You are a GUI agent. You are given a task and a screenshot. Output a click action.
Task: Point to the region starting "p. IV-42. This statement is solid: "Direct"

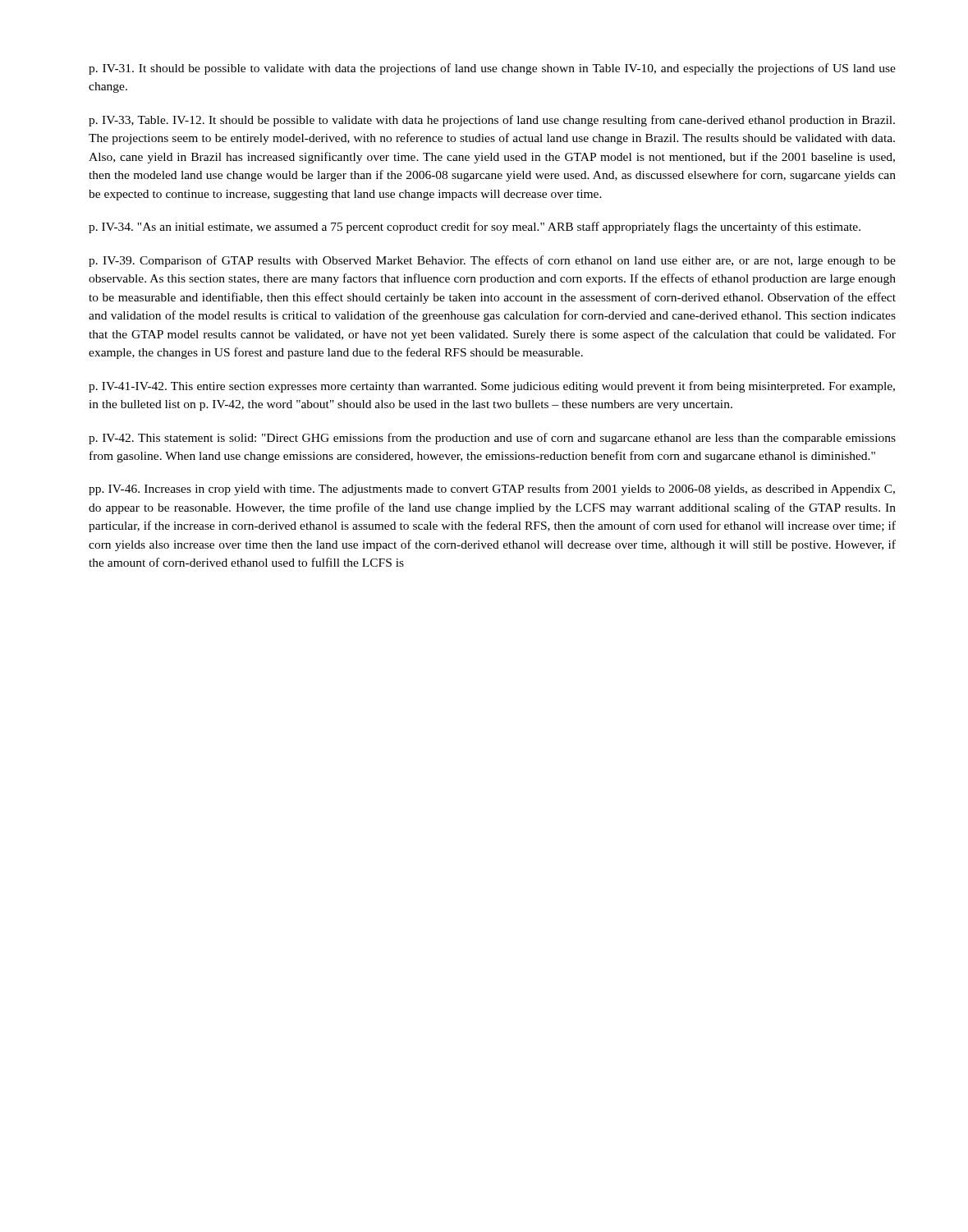coord(492,446)
